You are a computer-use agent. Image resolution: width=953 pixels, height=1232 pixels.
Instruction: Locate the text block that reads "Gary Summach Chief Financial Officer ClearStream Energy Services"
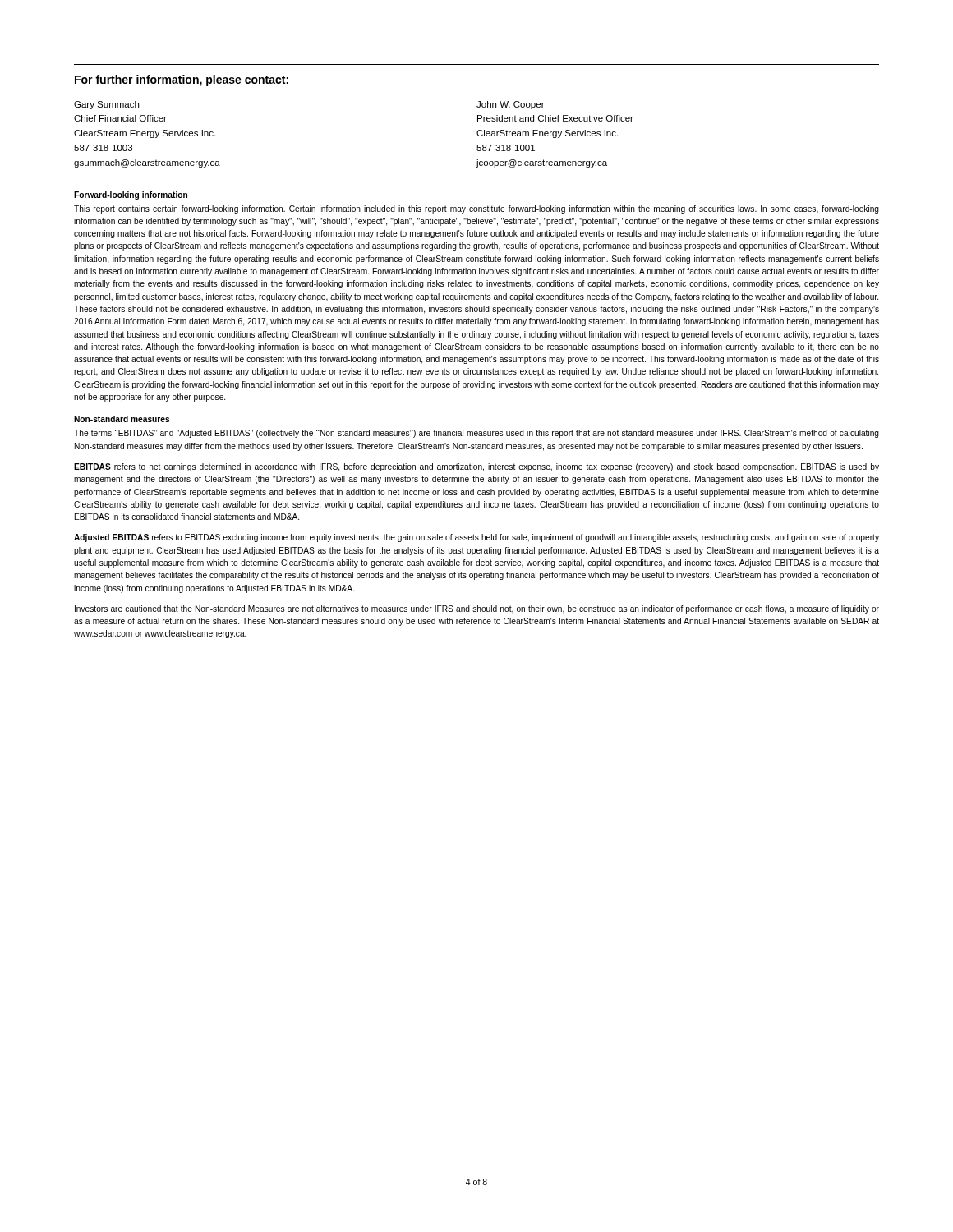(147, 133)
